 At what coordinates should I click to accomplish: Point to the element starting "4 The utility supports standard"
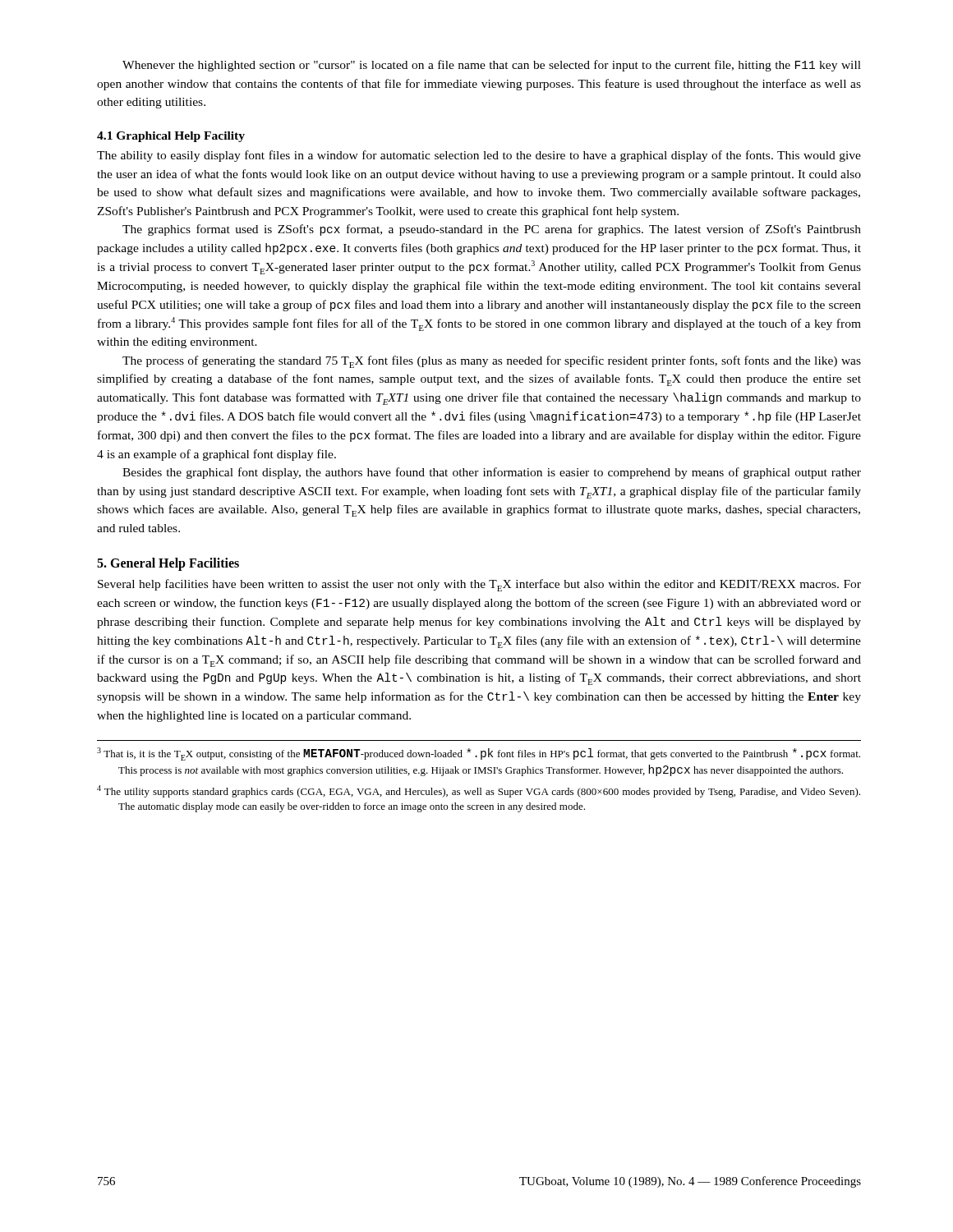[x=479, y=799]
